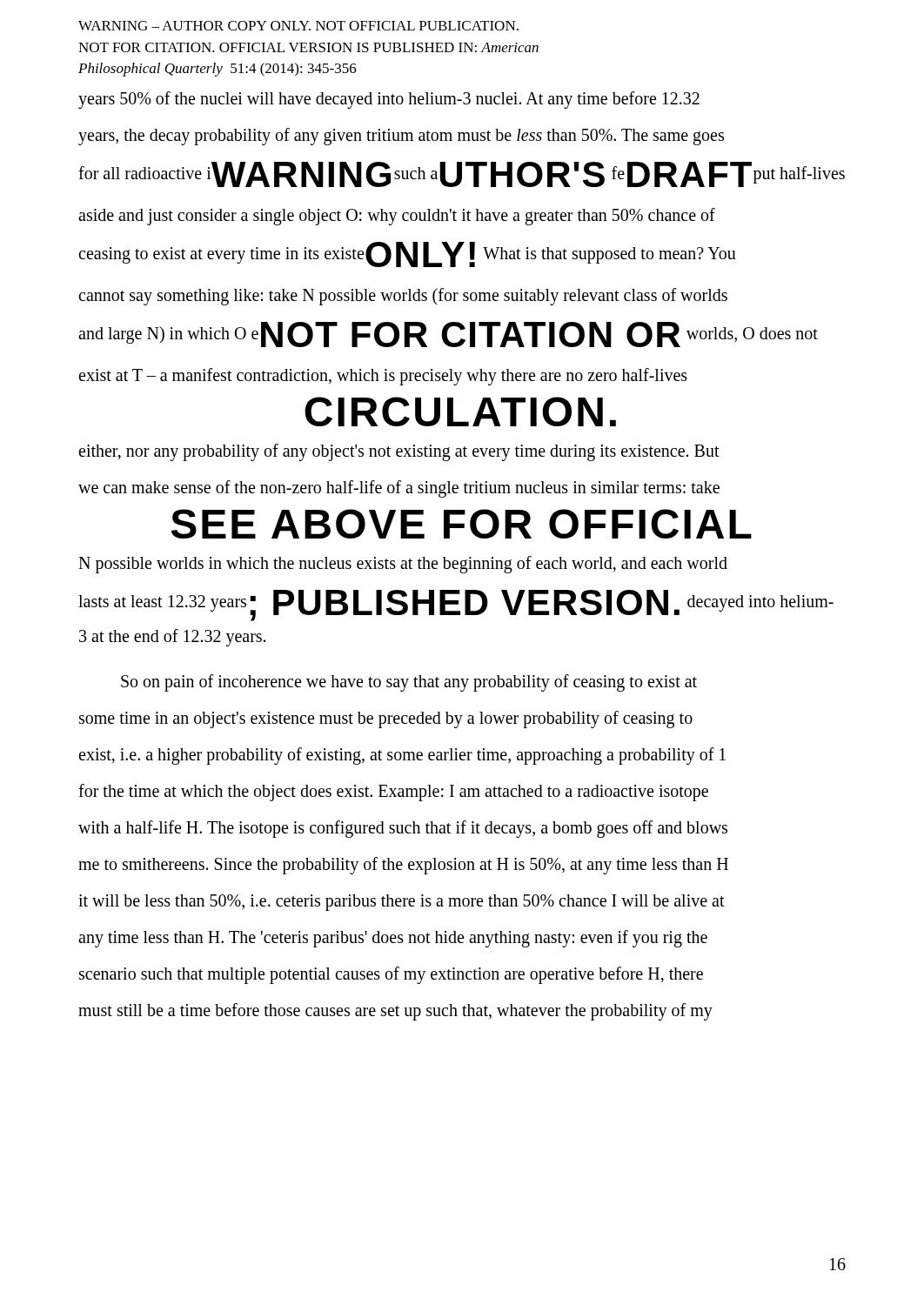The width and height of the screenshot is (924, 1305).
Task: Navigate to the text starting "with a half-life H."
Action: (403, 827)
